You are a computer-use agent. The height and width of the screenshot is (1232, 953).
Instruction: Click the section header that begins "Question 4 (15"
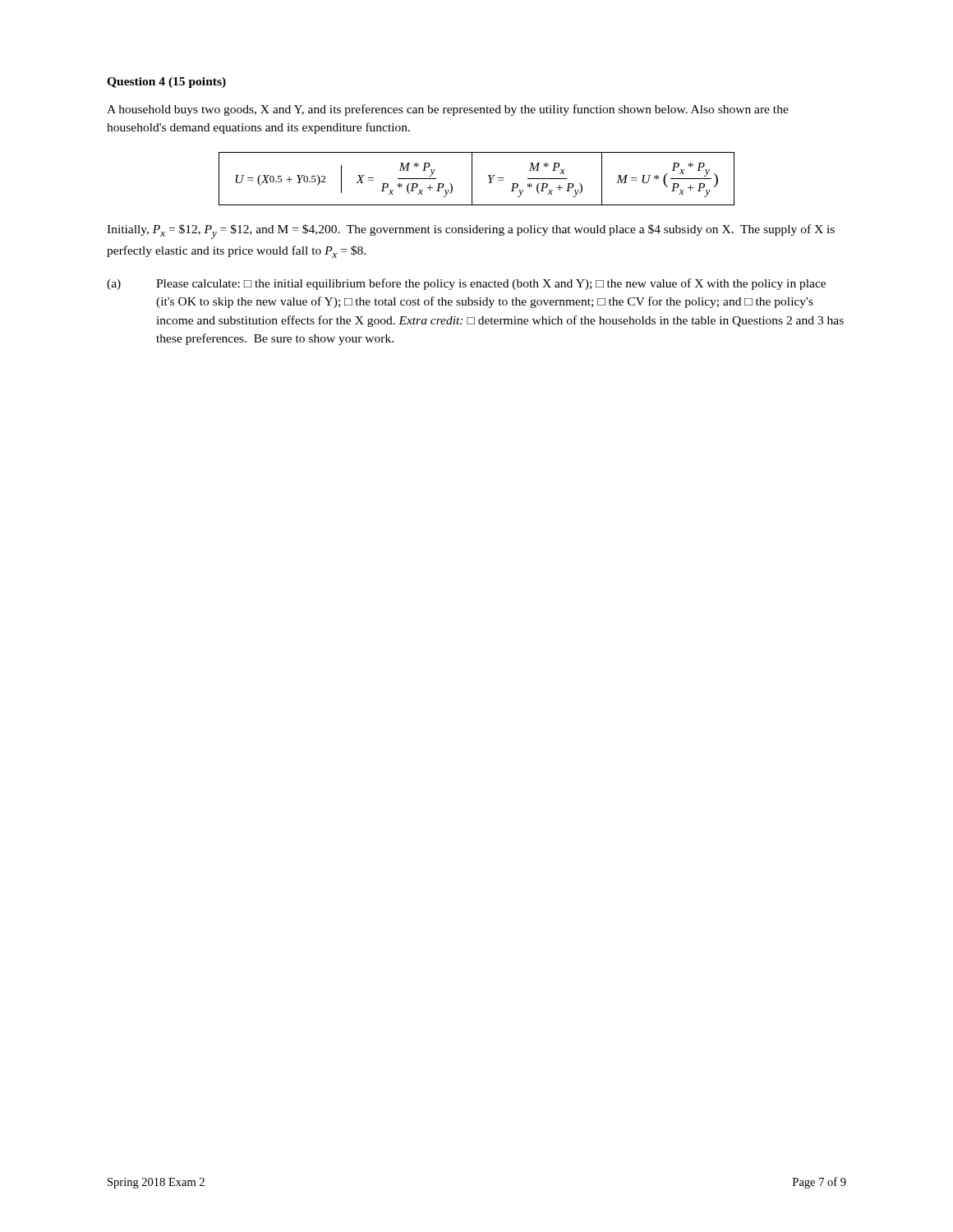click(166, 81)
